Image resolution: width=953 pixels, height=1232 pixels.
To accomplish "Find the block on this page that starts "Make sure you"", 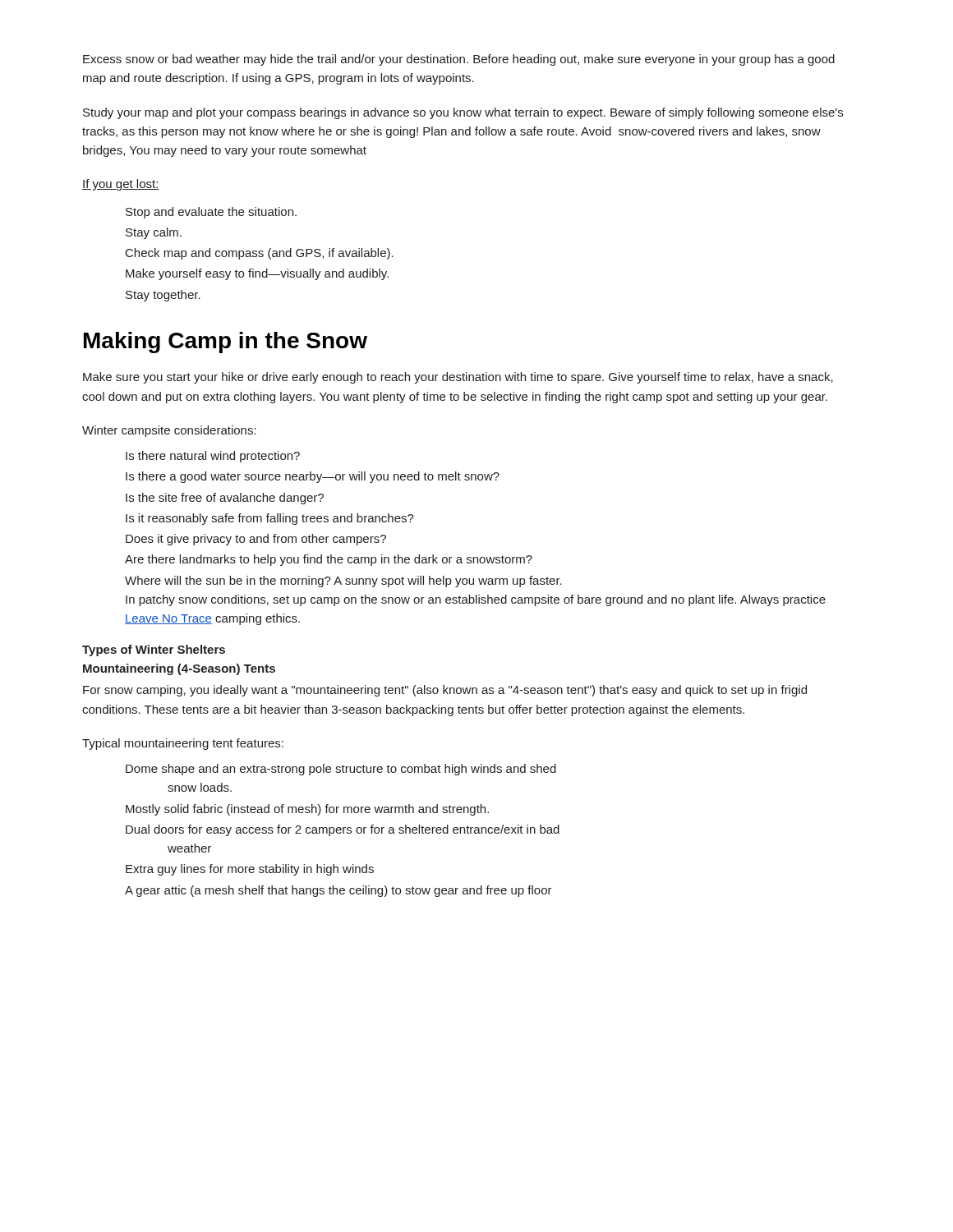I will pyautogui.click(x=458, y=386).
